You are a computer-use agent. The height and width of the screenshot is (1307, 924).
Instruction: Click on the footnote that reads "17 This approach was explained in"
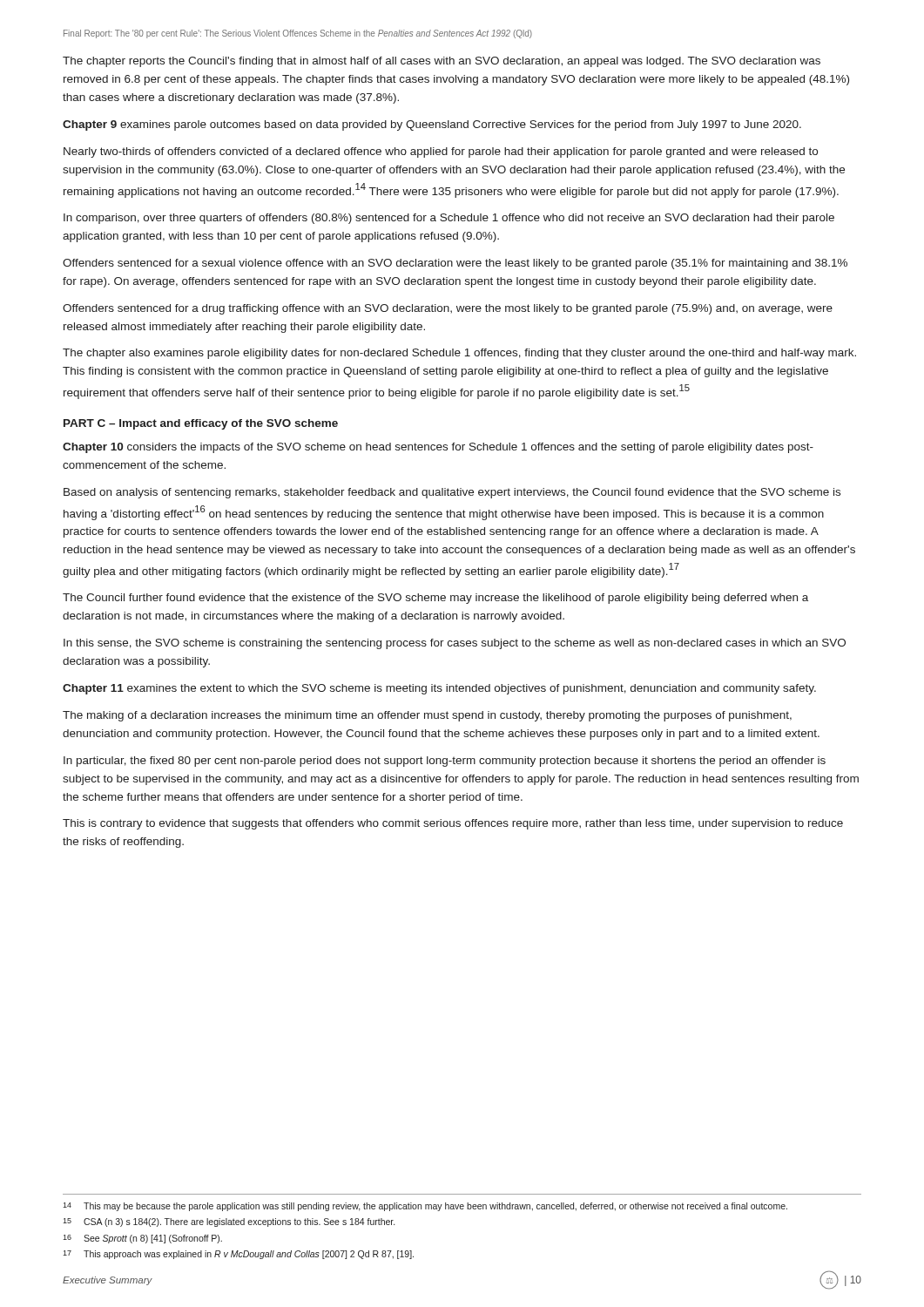click(239, 1254)
